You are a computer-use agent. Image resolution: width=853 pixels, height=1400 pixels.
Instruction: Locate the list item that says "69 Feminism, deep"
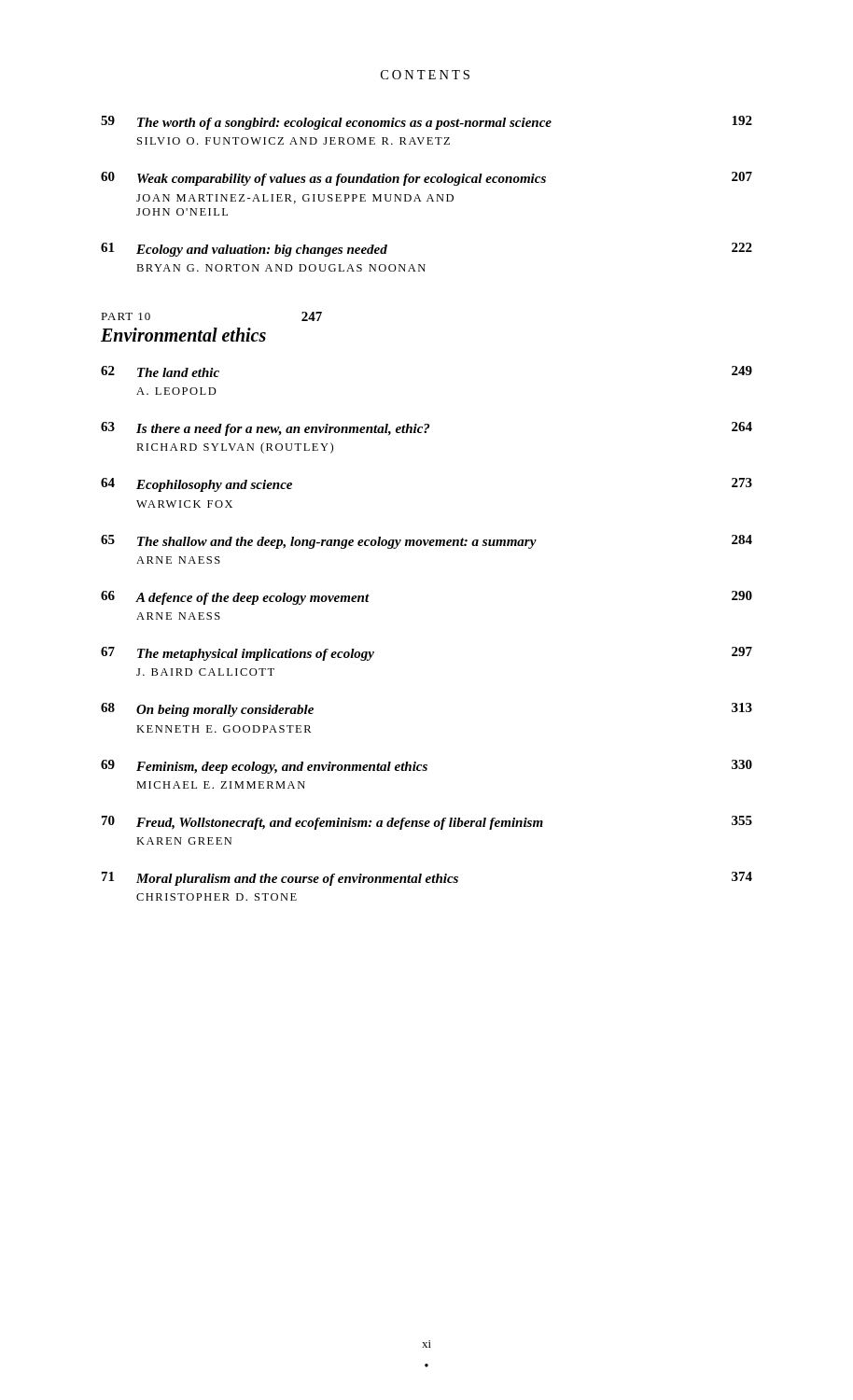[426, 774]
